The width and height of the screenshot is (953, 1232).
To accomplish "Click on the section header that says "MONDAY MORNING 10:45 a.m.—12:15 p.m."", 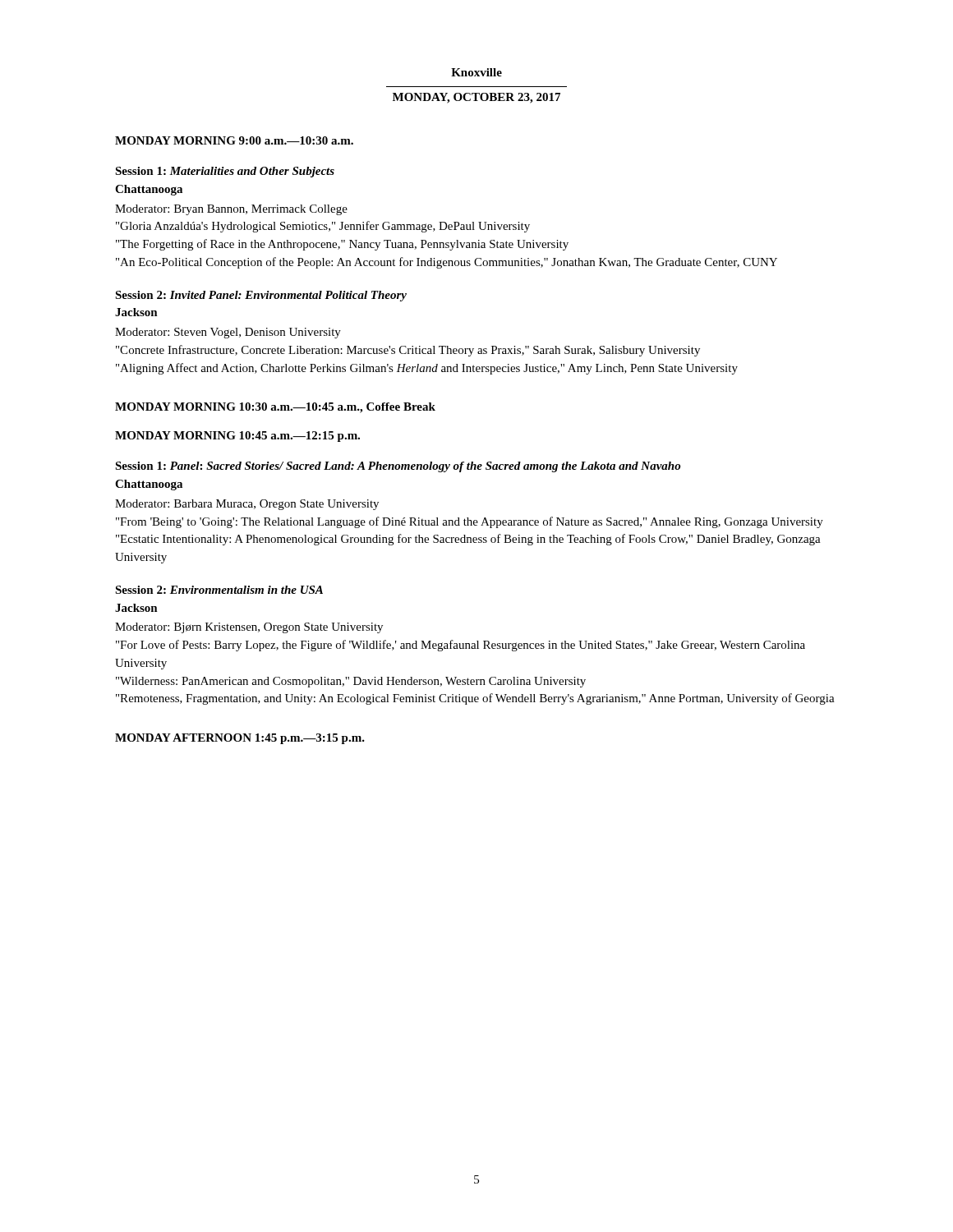I will pyautogui.click(x=238, y=436).
